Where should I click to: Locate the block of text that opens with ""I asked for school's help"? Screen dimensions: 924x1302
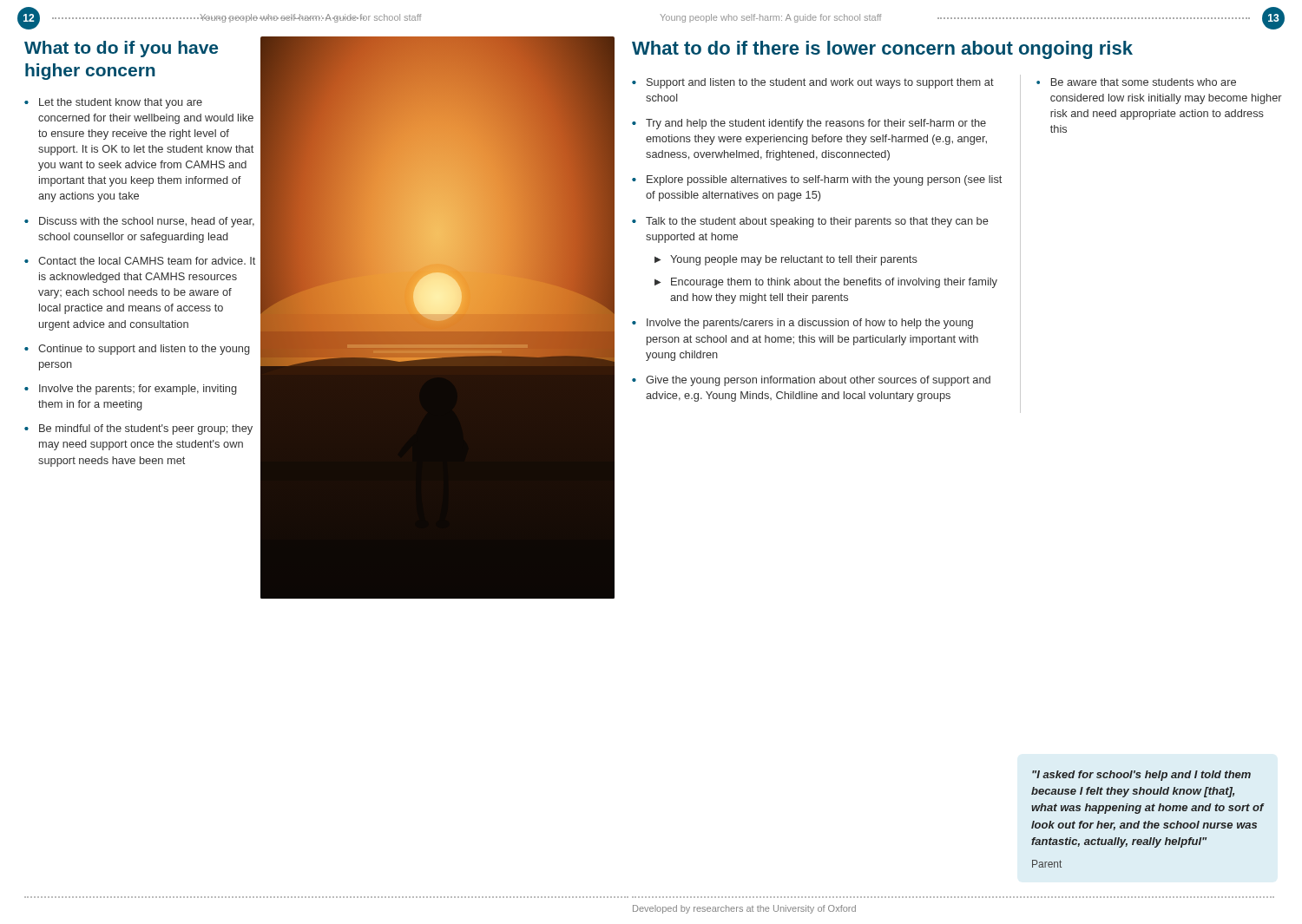pos(1147,808)
